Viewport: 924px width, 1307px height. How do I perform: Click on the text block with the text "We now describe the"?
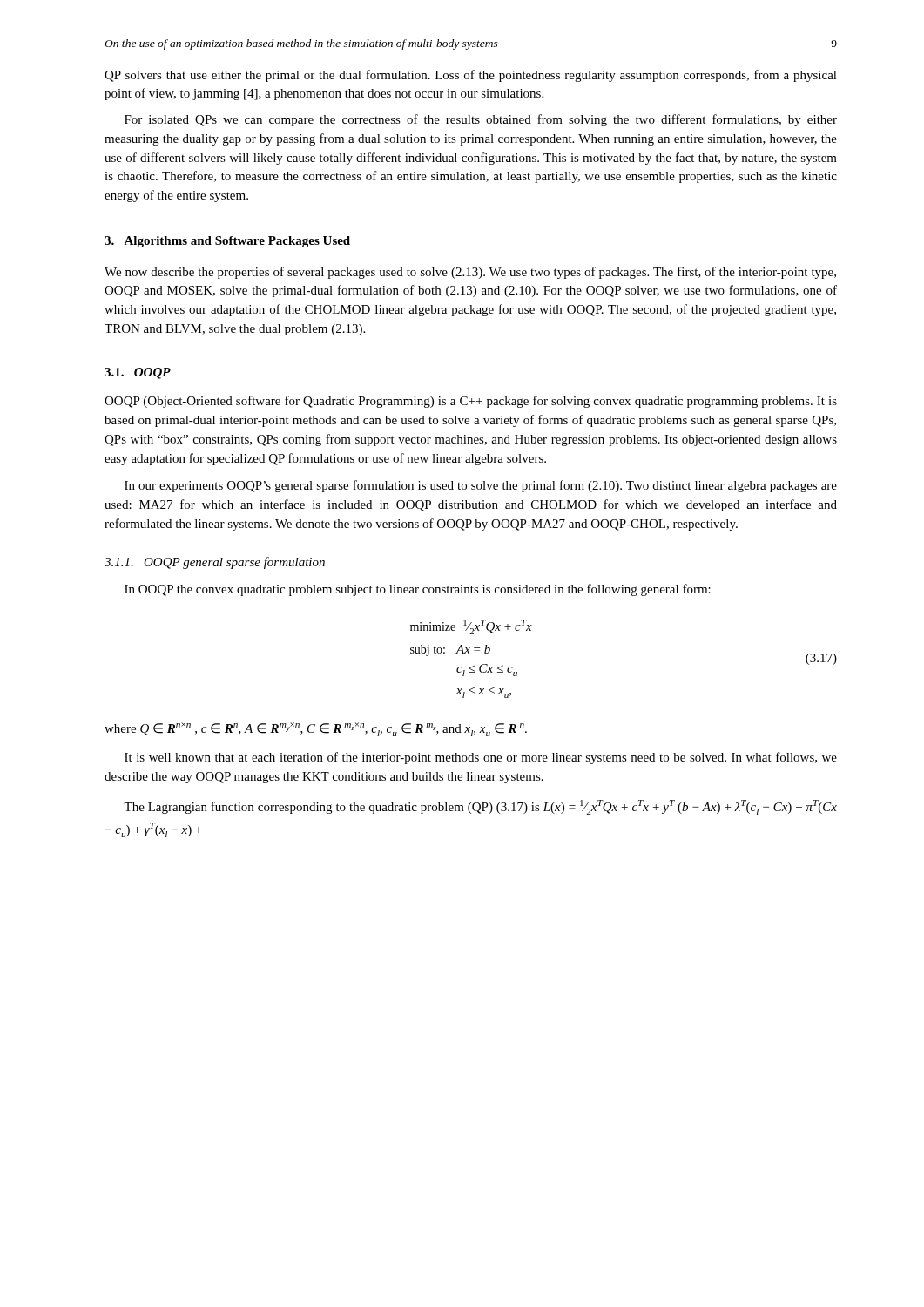click(x=471, y=301)
